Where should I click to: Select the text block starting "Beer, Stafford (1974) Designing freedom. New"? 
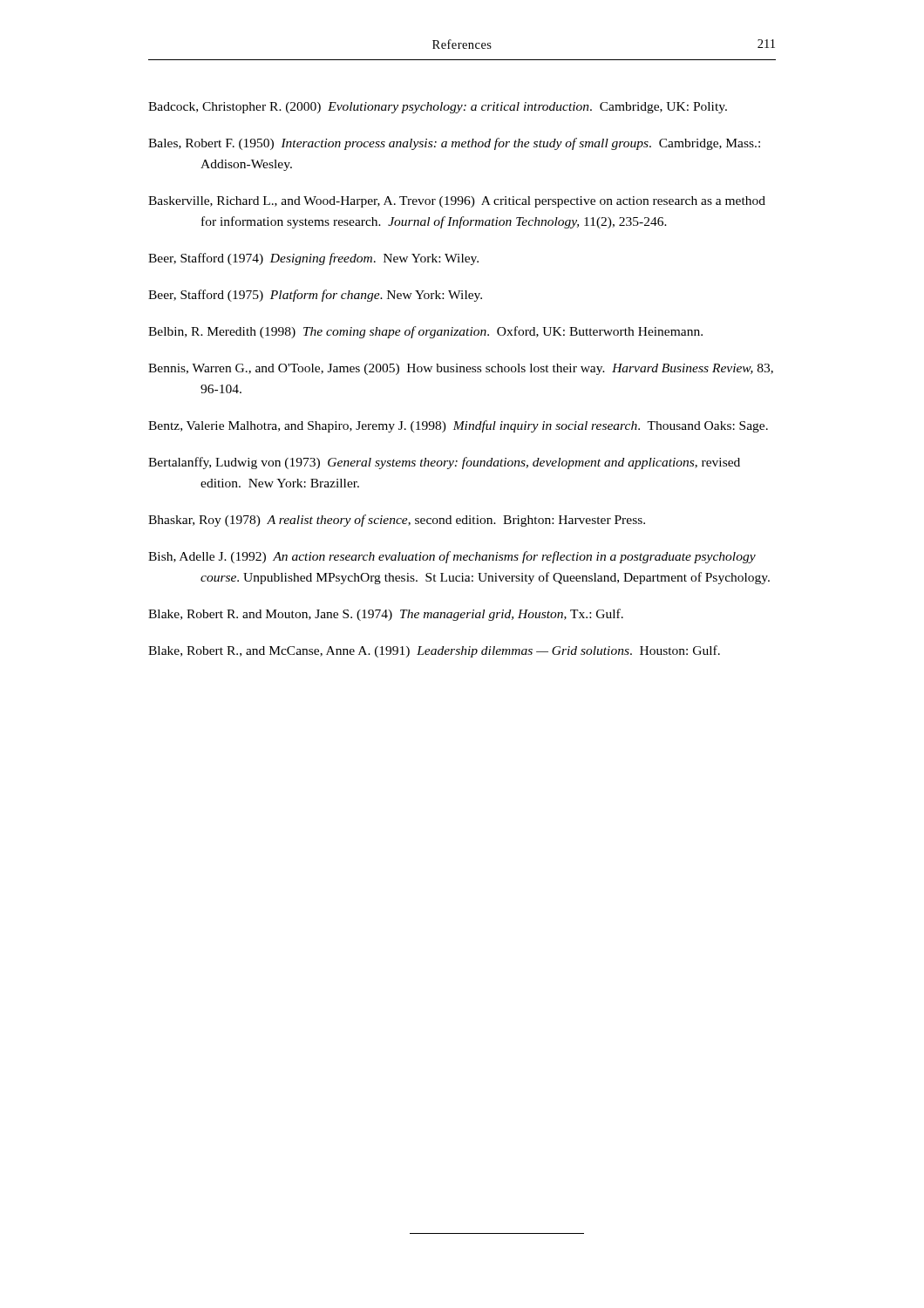(x=314, y=258)
